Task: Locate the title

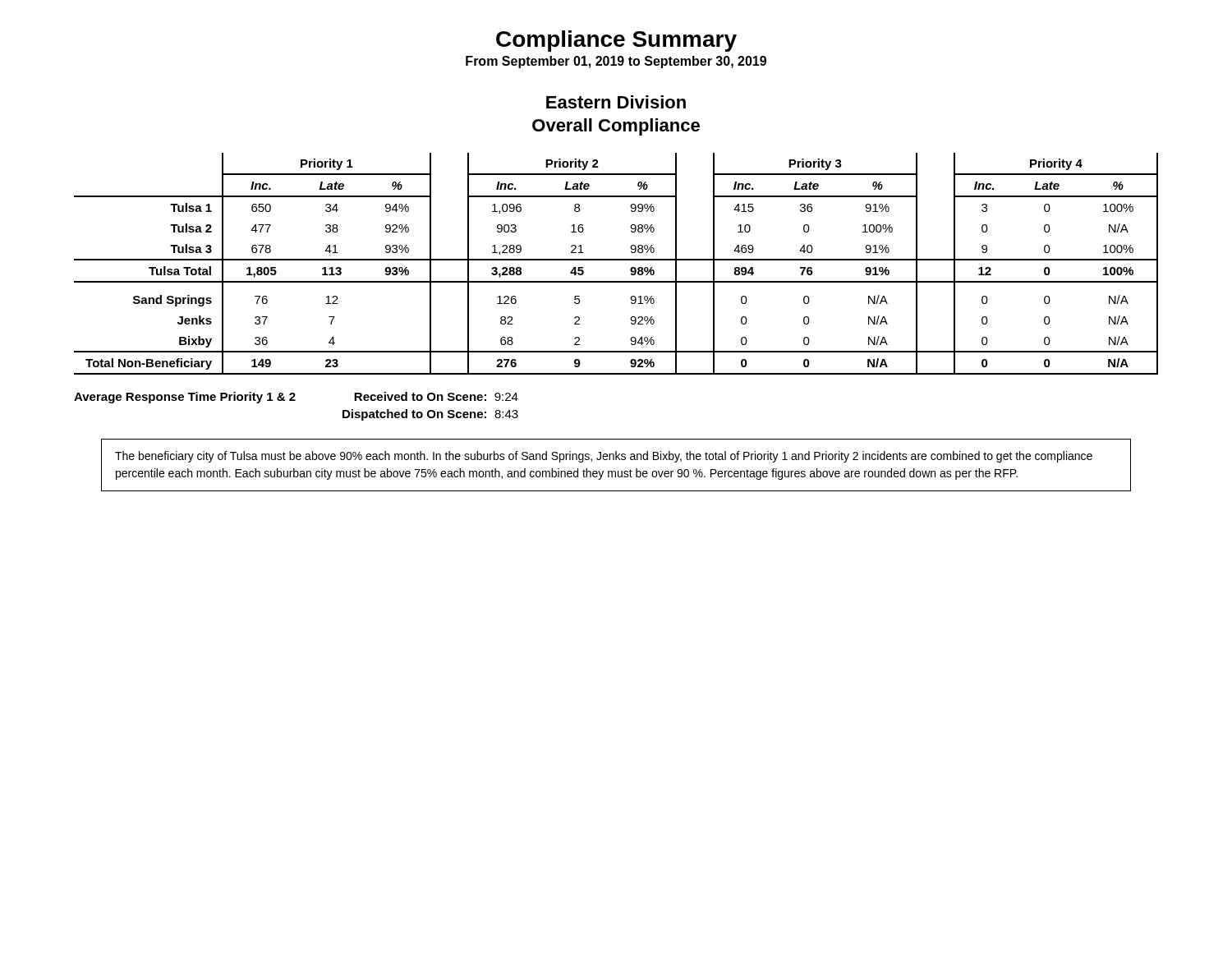Action: coord(616,39)
